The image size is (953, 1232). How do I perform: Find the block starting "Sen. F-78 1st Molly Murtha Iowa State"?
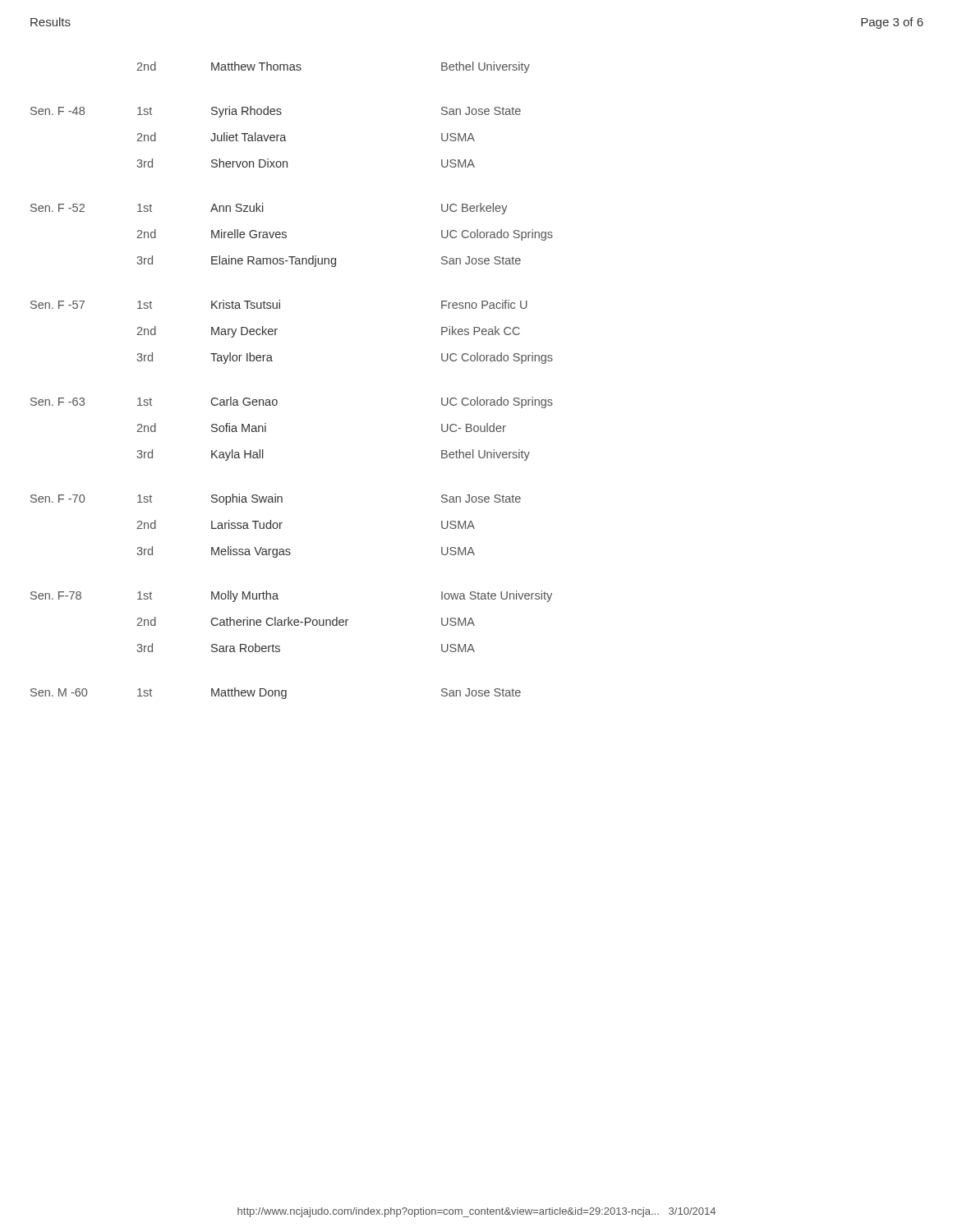point(61,596)
